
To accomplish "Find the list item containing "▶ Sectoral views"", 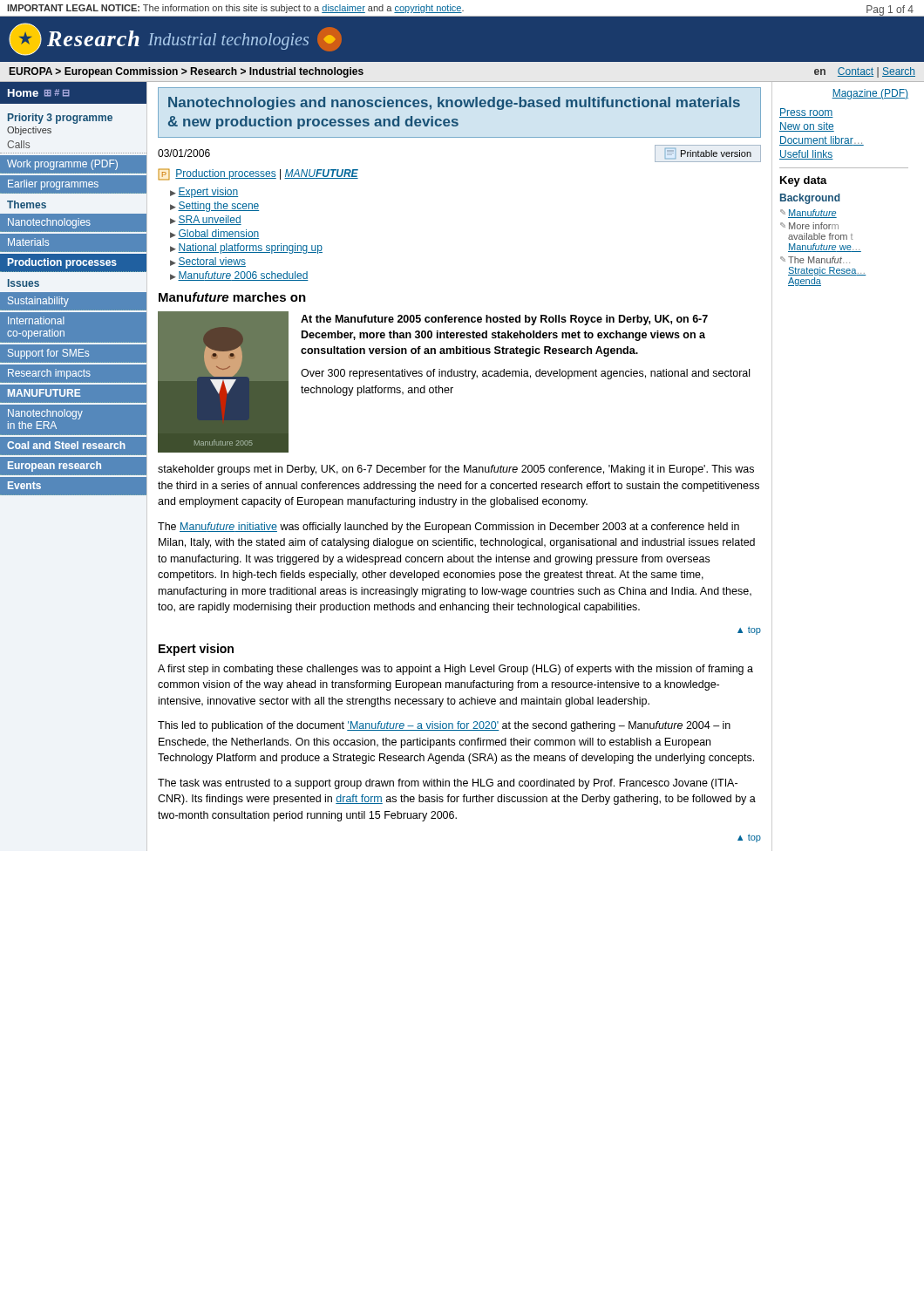I will tap(208, 262).
